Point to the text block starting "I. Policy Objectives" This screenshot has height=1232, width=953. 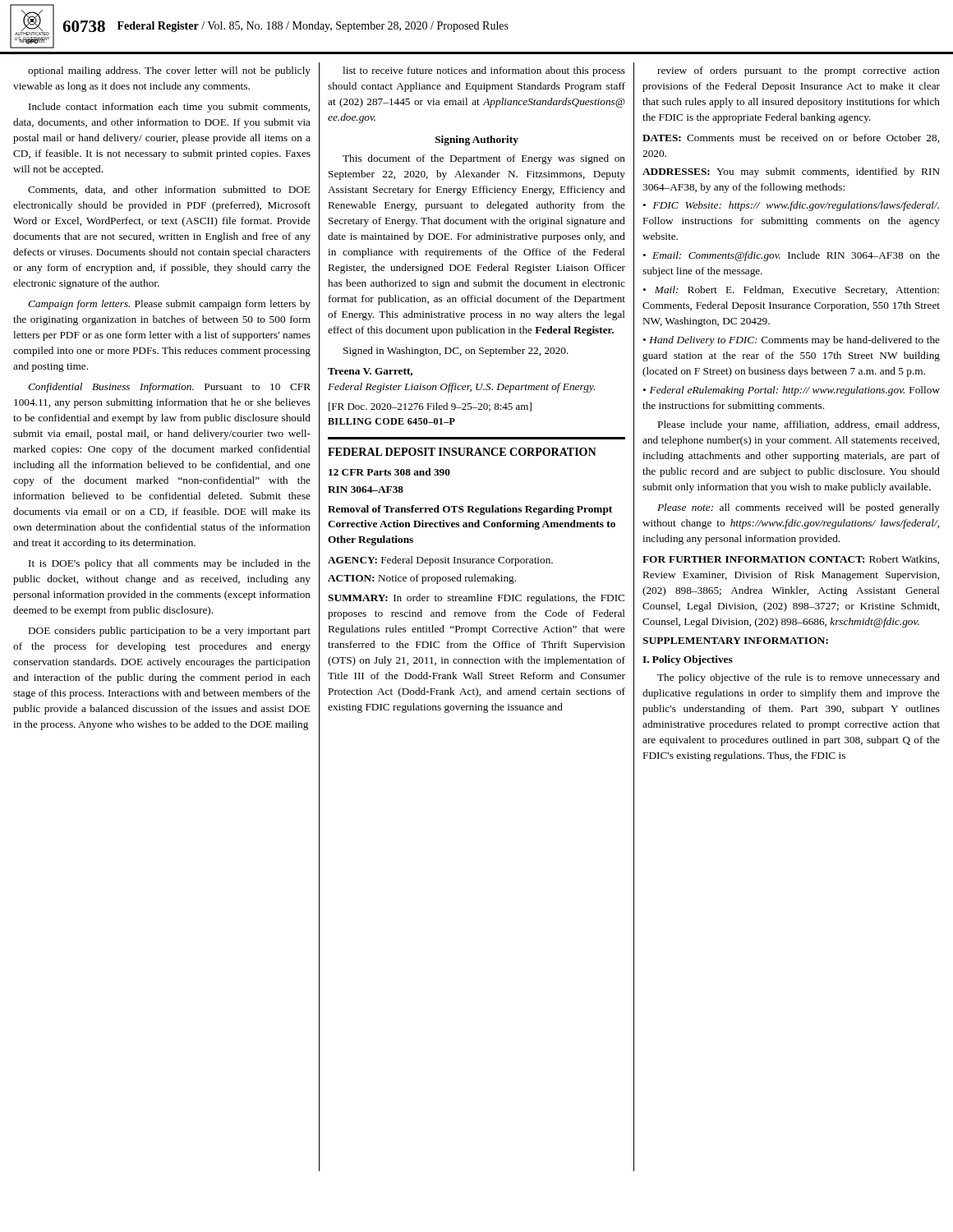coord(687,659)
